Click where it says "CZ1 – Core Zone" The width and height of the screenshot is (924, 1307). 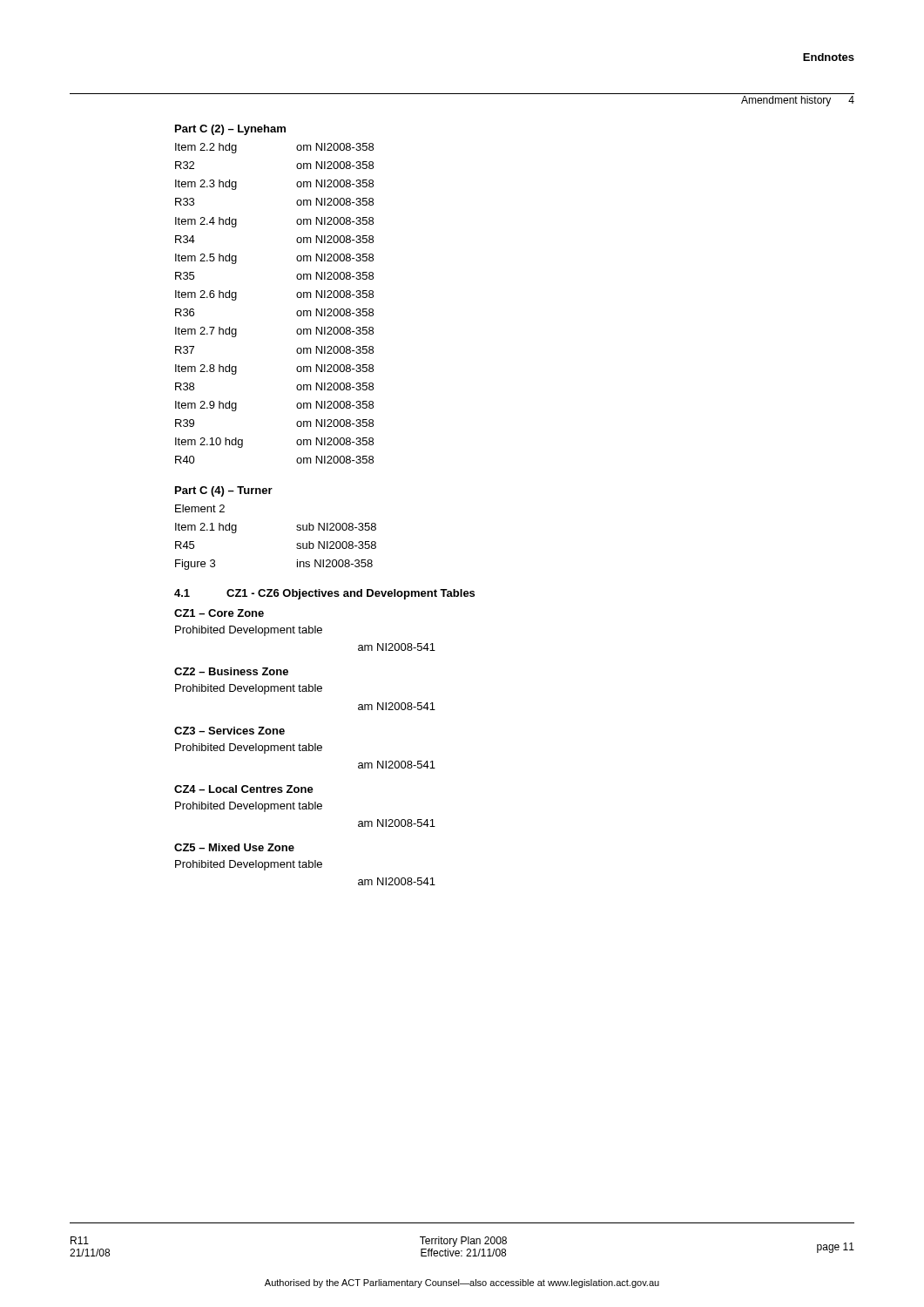point(219,613)
